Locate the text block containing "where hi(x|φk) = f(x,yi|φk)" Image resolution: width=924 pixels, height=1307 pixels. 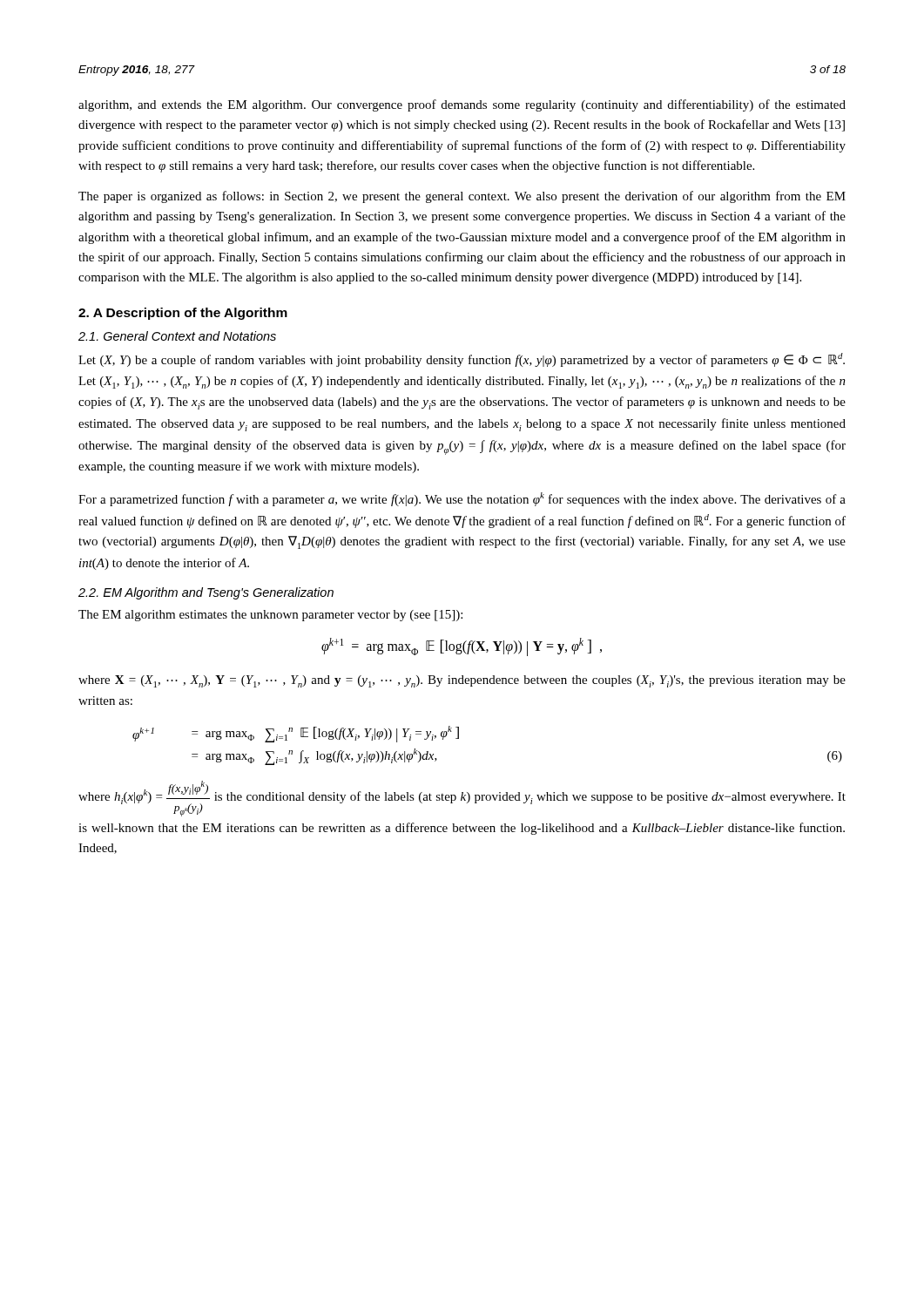462,818
